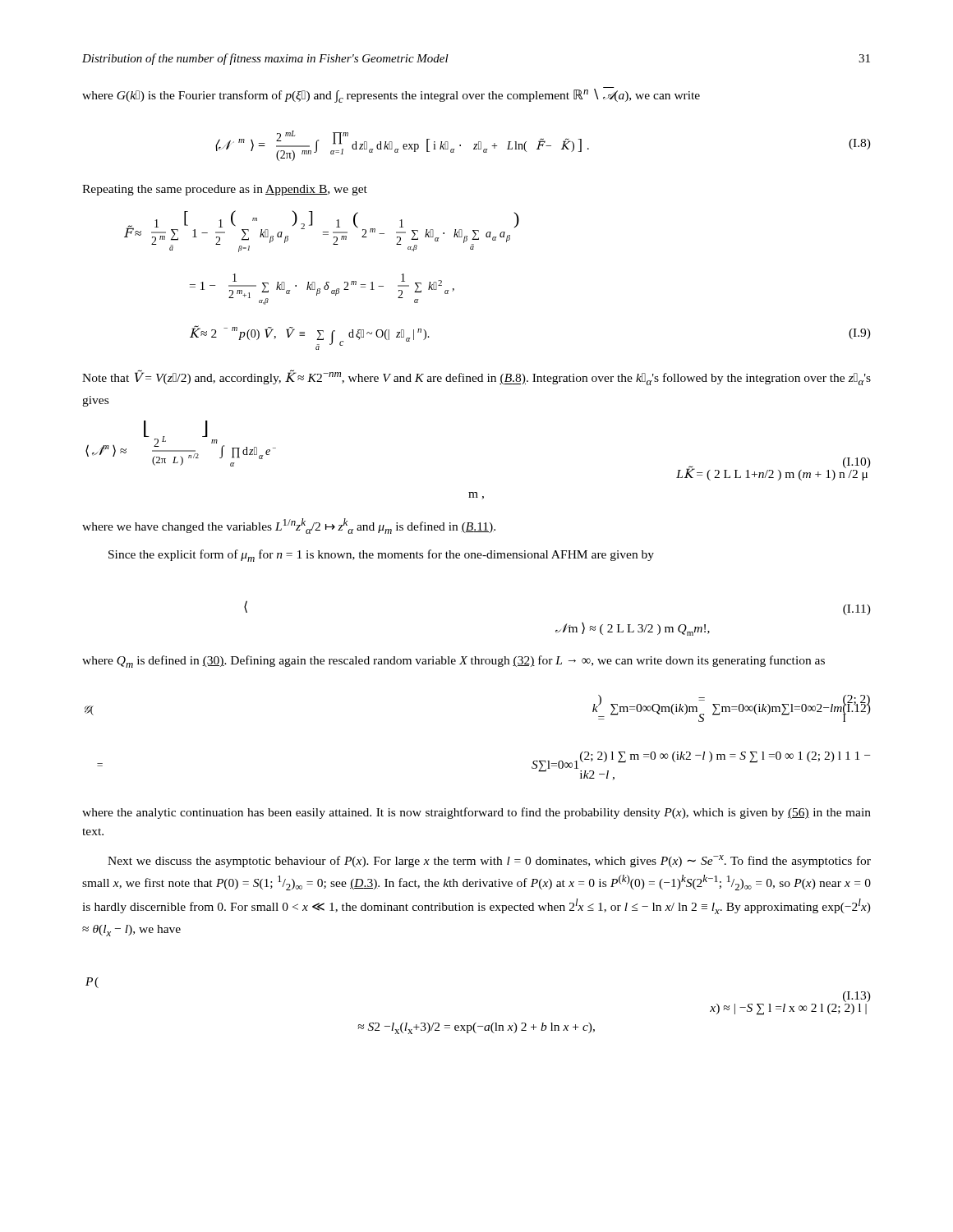Click on the element starting "where Qm is"
Screen dimensions: 1232x953
tap(454, 662)
